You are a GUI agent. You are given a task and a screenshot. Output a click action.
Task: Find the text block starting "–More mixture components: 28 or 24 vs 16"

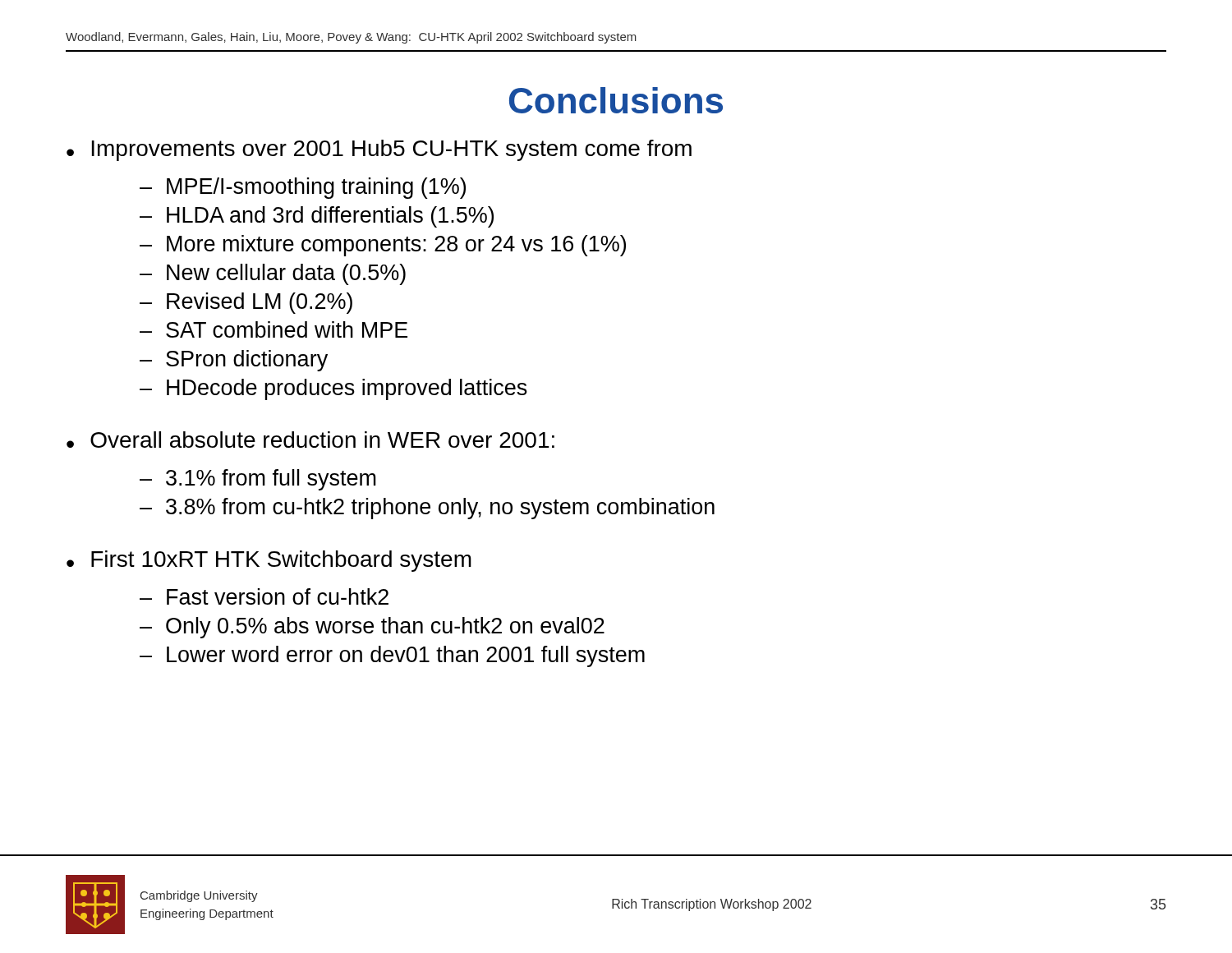coord(383,244)
